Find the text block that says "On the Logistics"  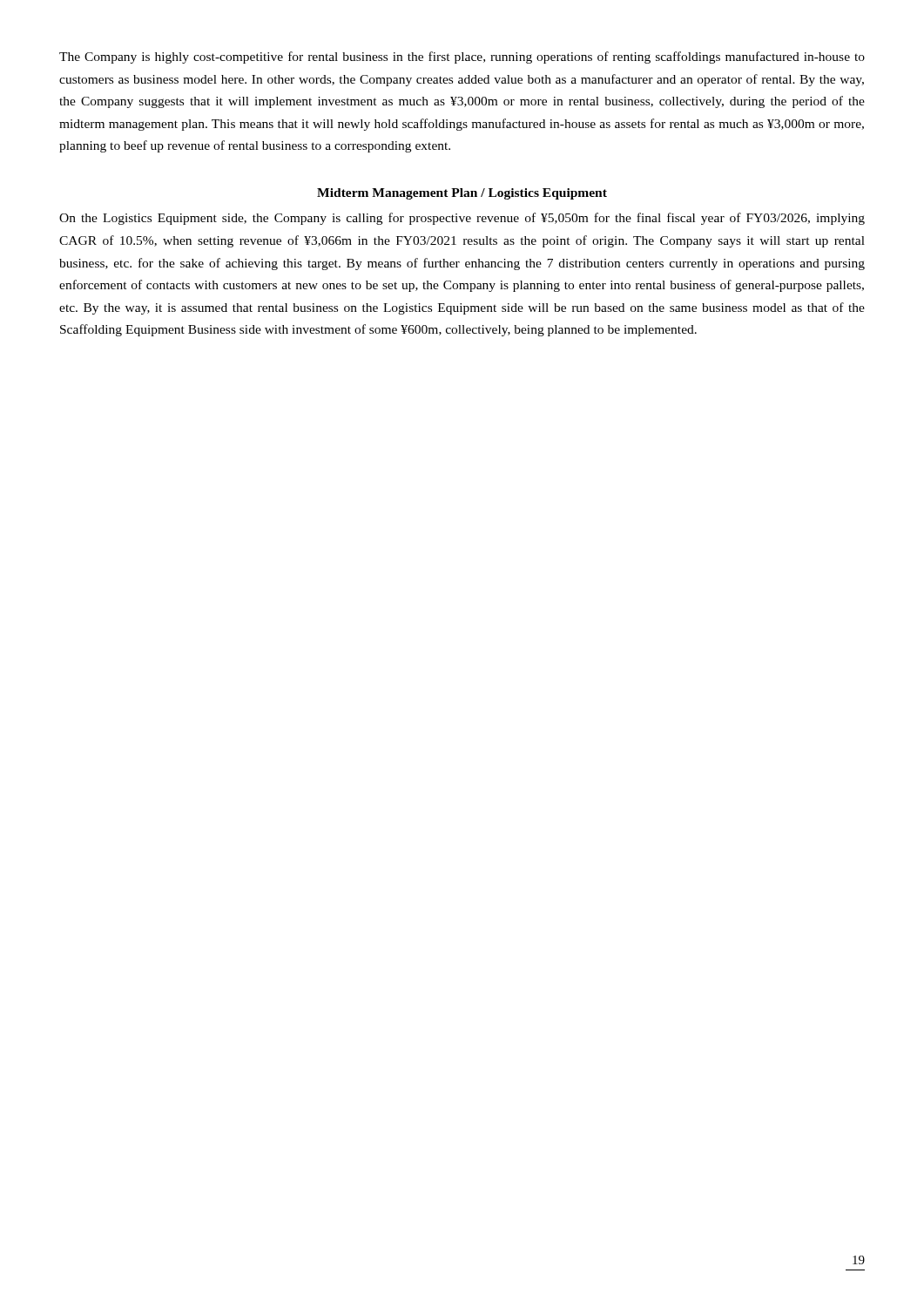coord(462,273)
